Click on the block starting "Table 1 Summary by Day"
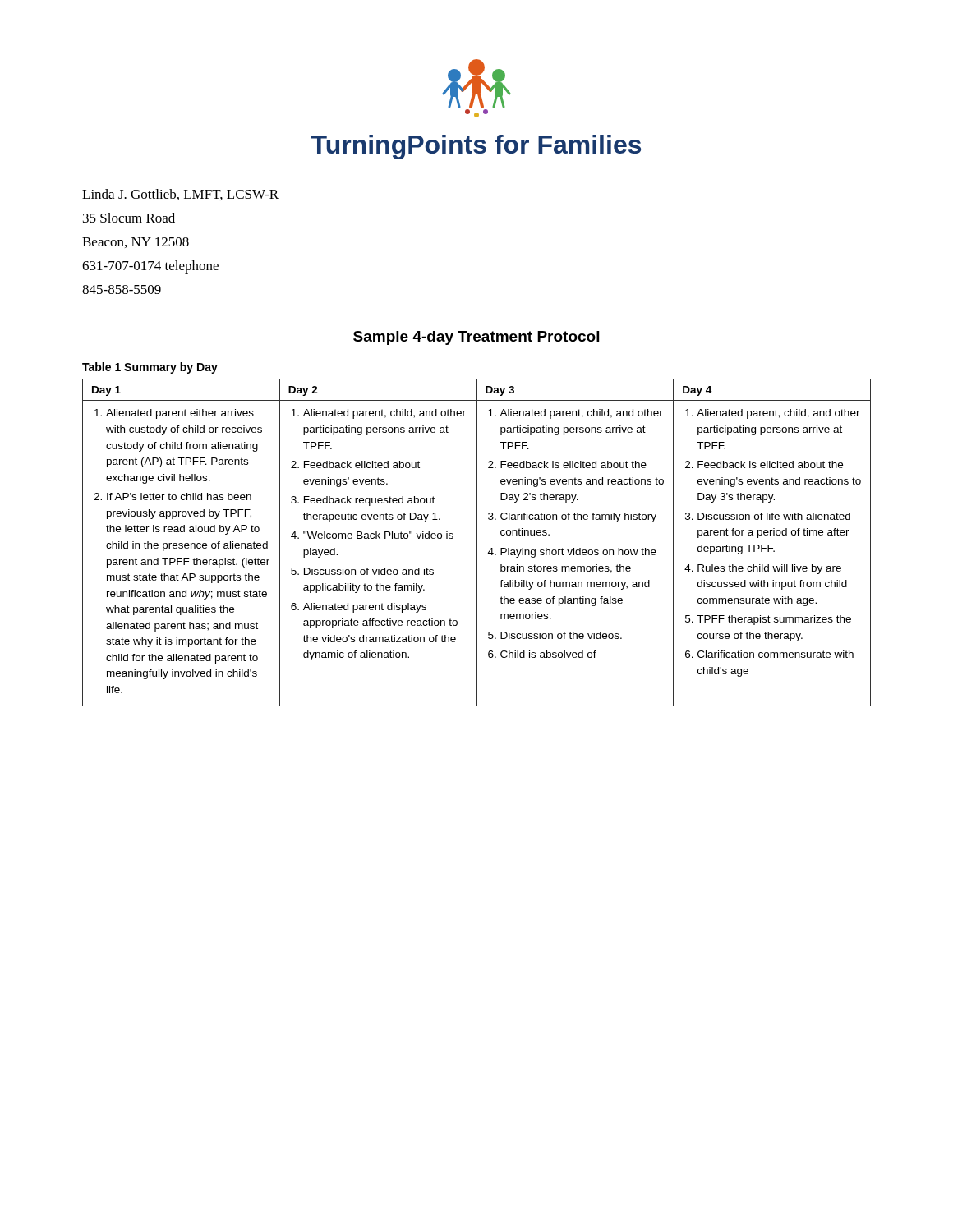 coord(150,368)
